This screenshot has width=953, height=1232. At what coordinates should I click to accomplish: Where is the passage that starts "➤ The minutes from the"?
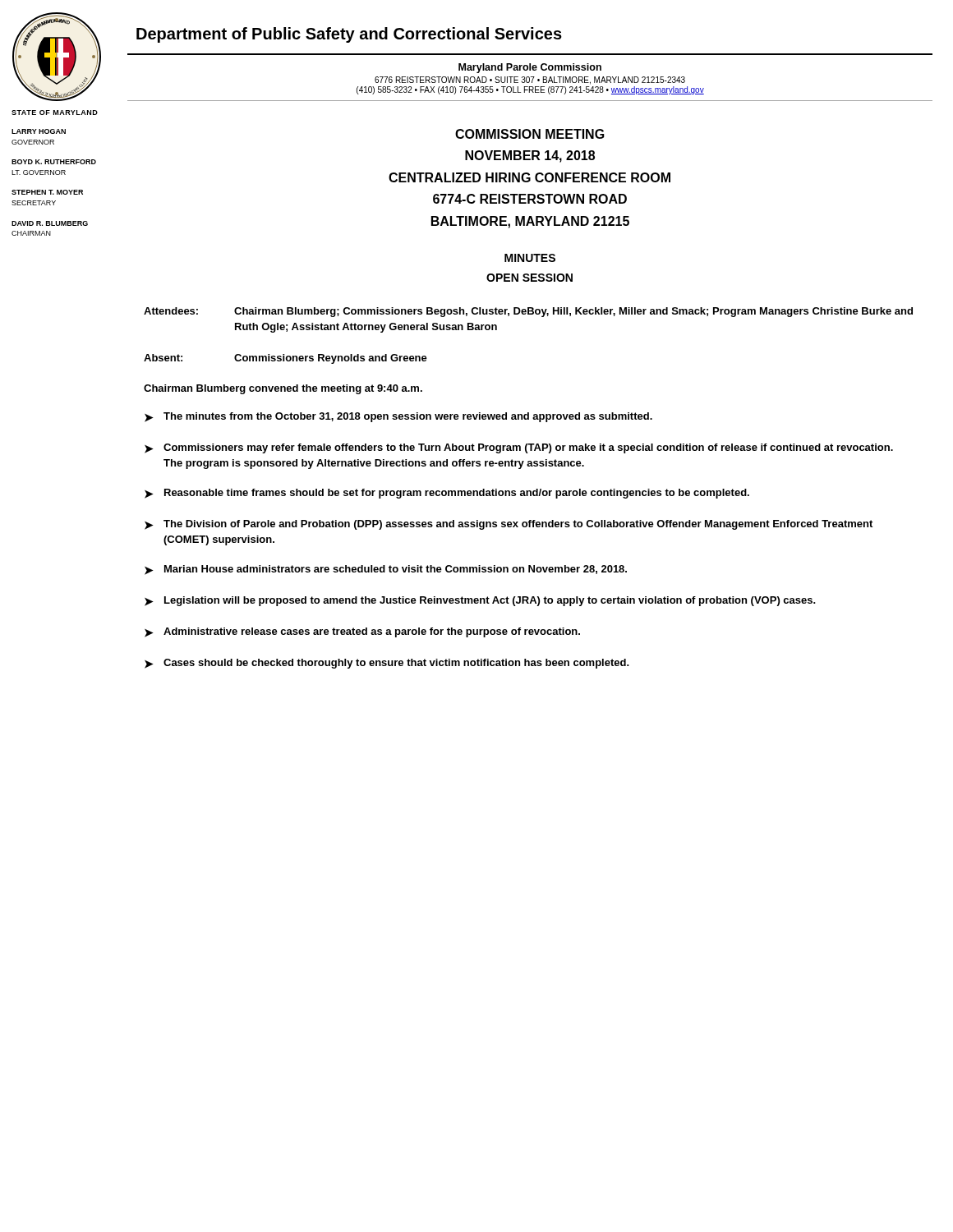530,417
